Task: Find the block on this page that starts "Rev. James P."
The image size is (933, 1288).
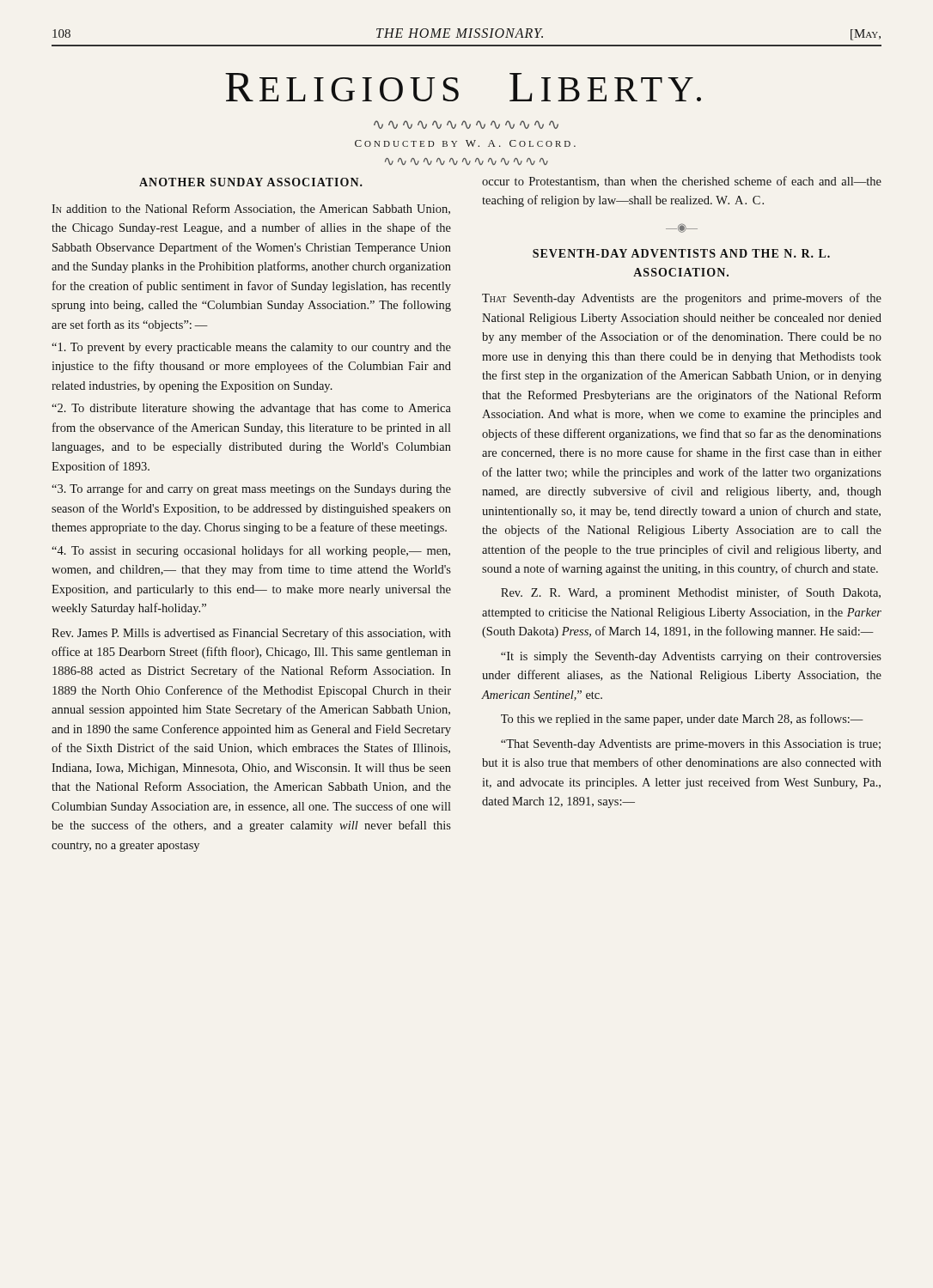Action: (251, 739)
